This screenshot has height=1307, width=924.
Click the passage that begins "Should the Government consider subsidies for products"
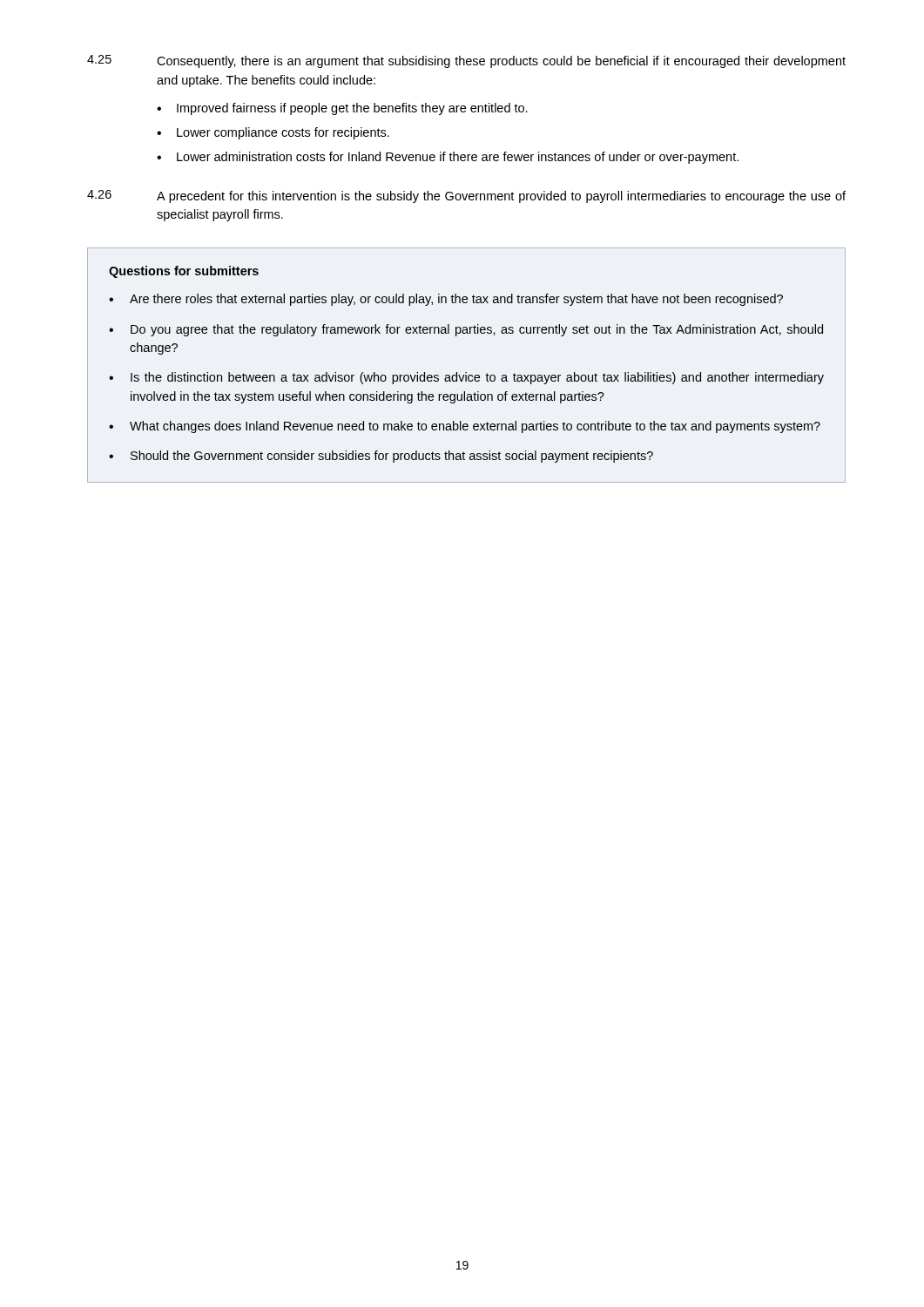[x=392, y=456]
